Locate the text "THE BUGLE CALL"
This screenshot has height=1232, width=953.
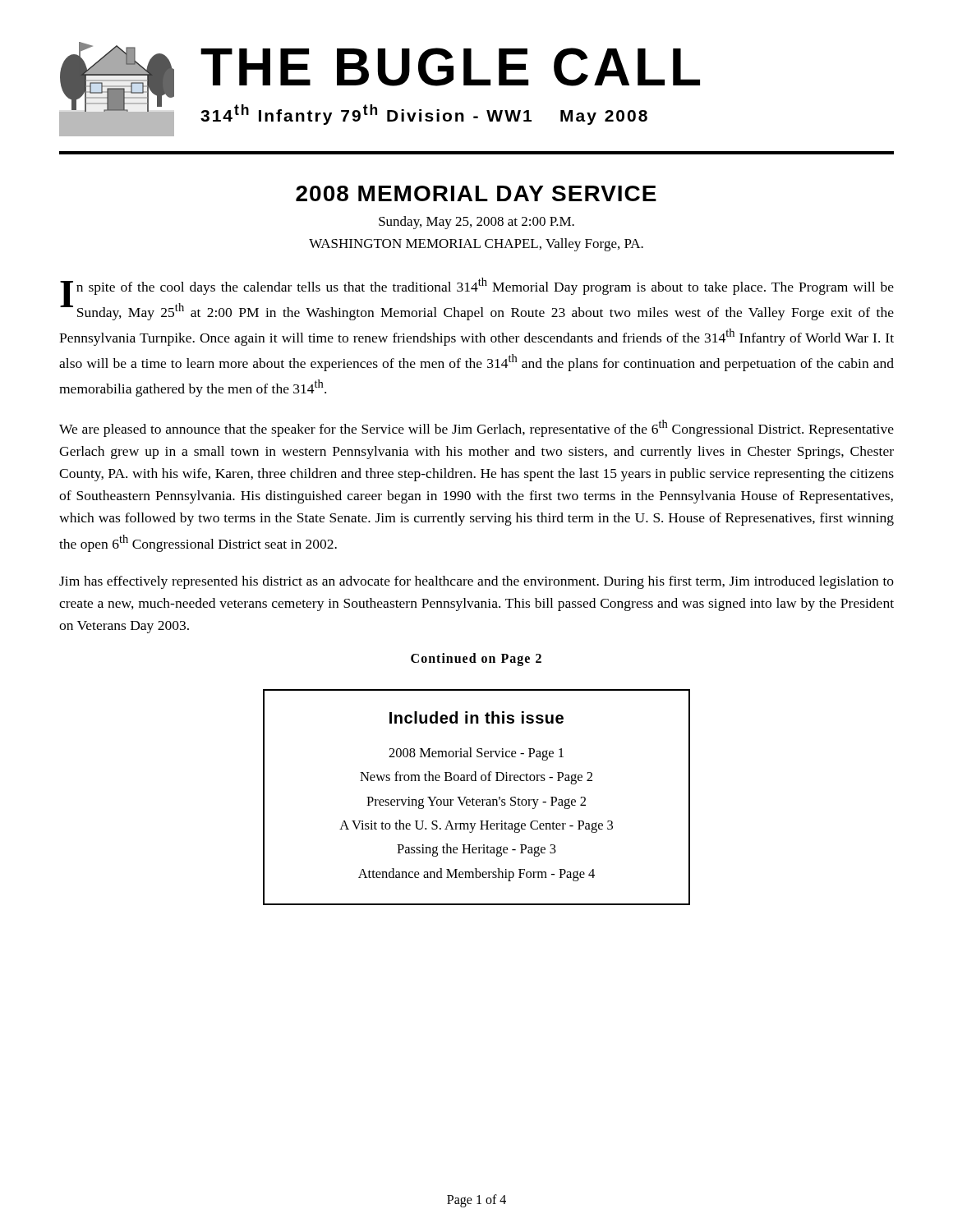click(x=453, y=67)
